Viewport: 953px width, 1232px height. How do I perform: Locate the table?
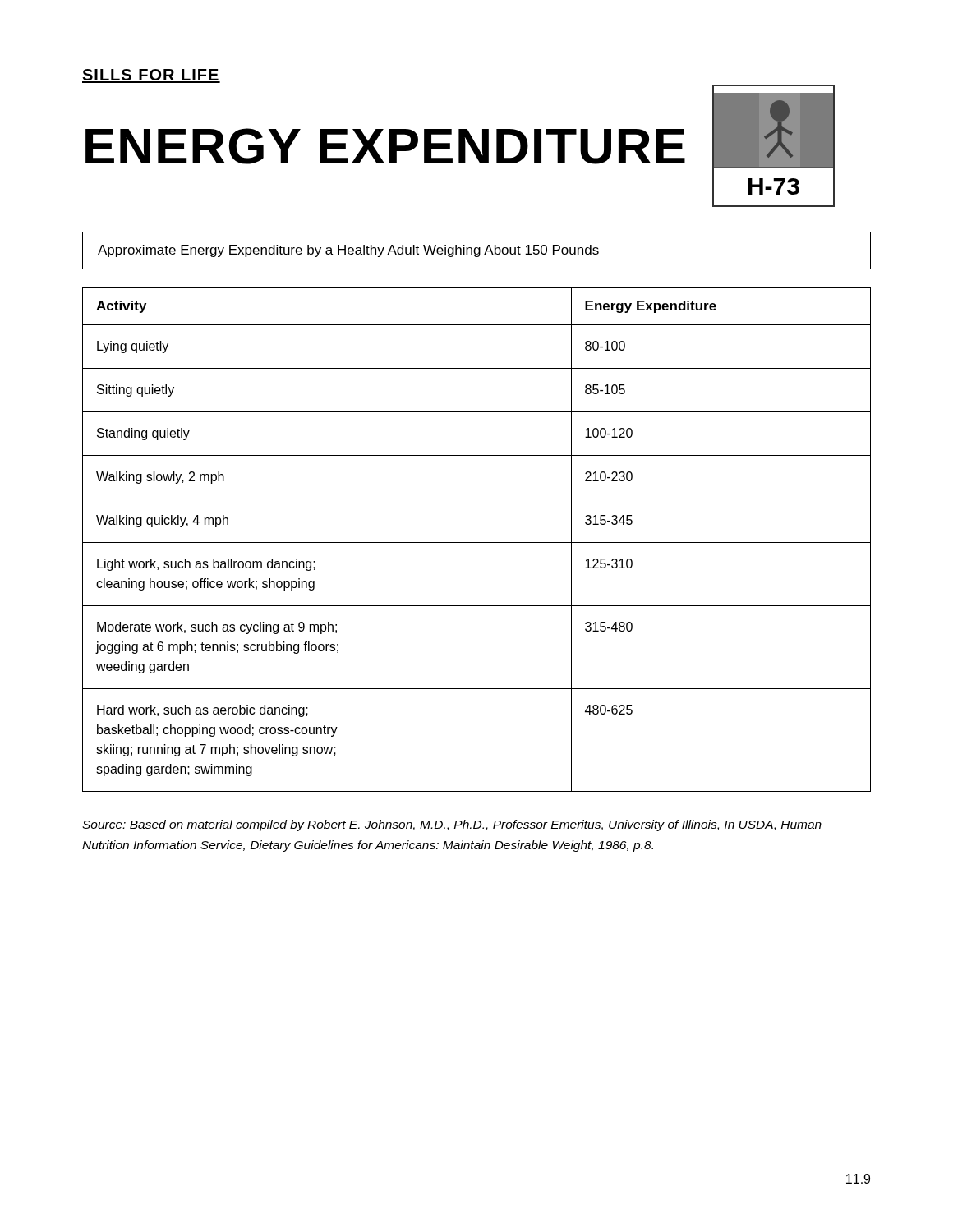click(476, 540)
